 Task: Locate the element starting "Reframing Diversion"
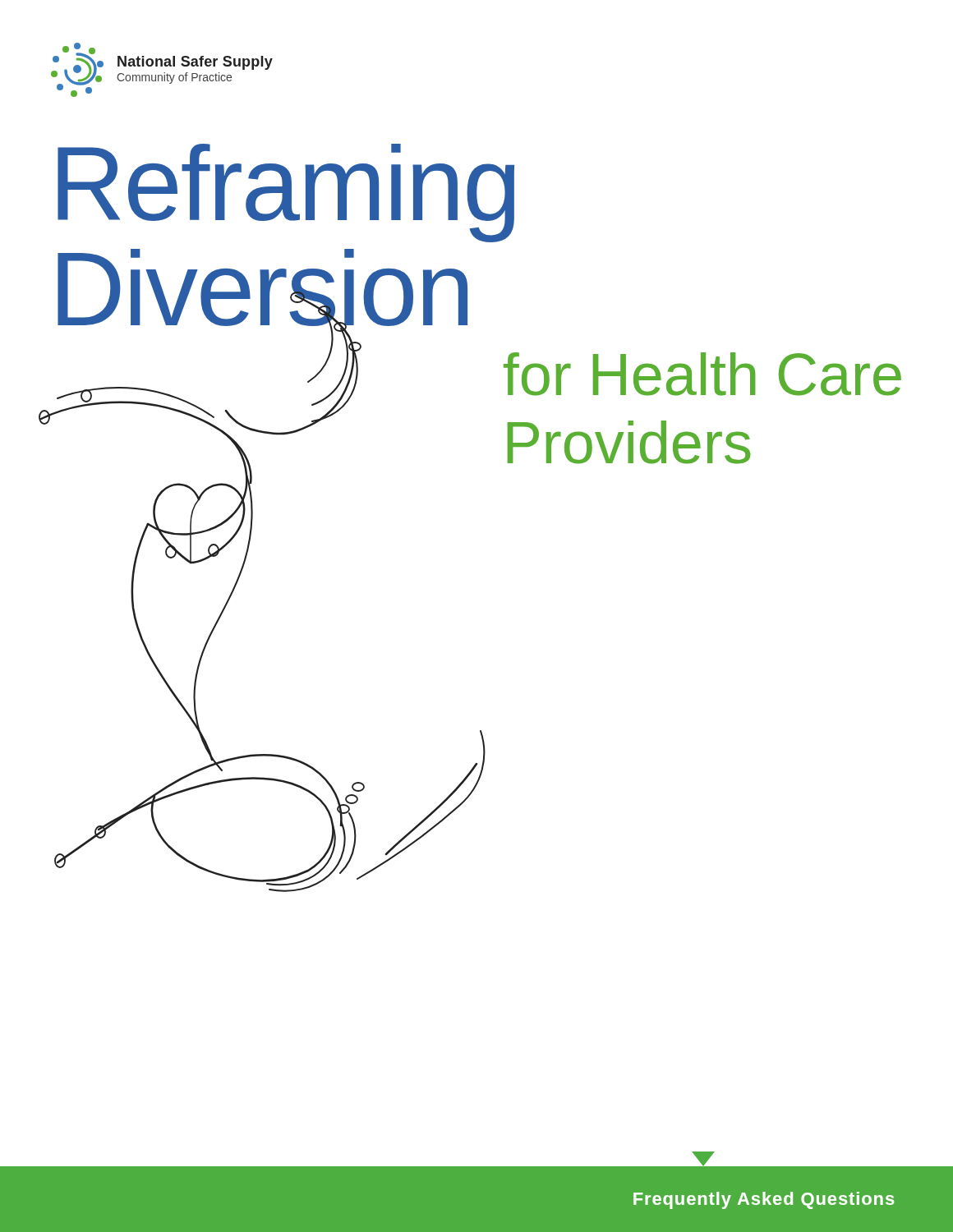pyautogui.click(x=284, y=237)
